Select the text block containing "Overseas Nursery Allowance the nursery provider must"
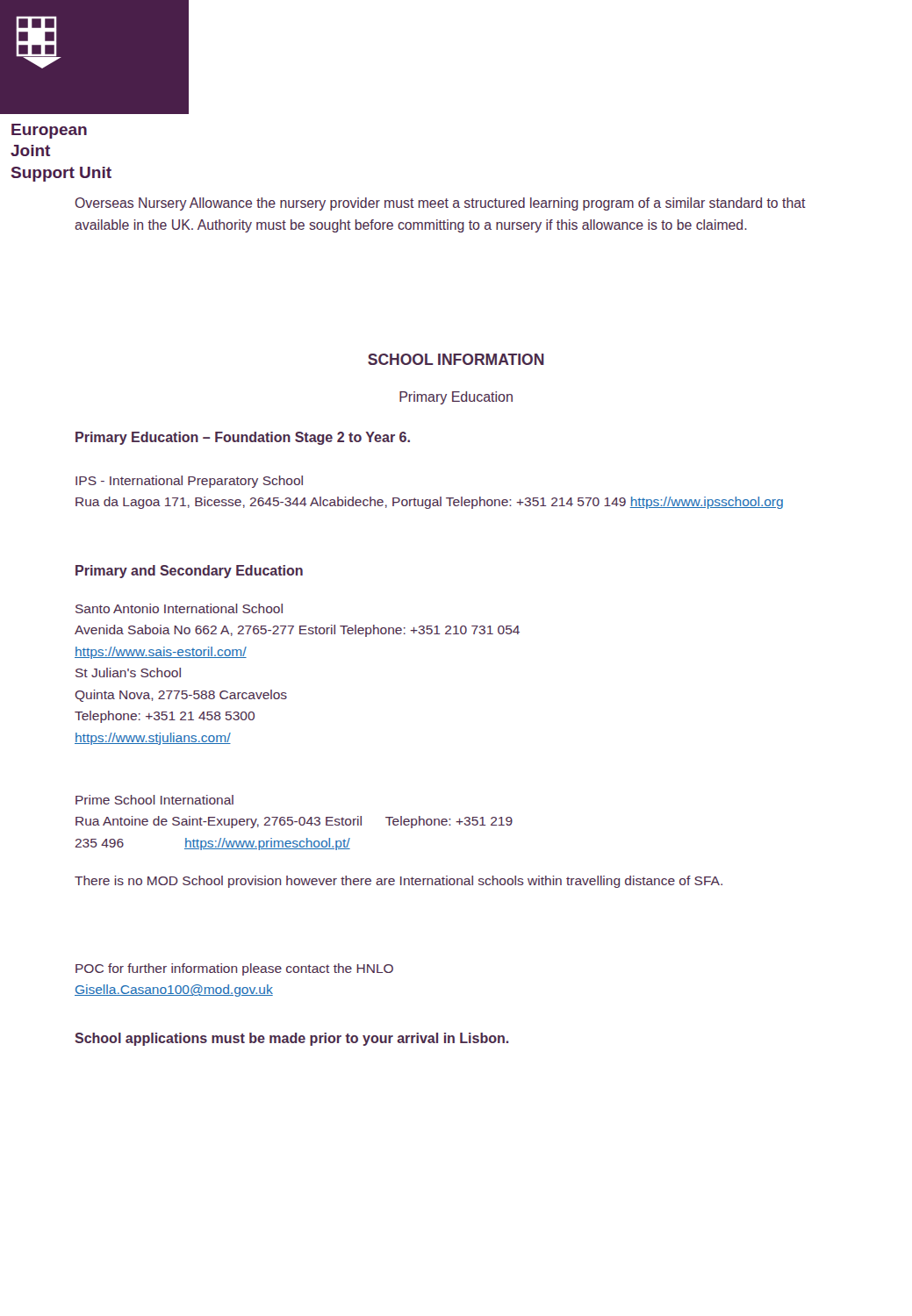The image size is (912, 1316). 440,214
